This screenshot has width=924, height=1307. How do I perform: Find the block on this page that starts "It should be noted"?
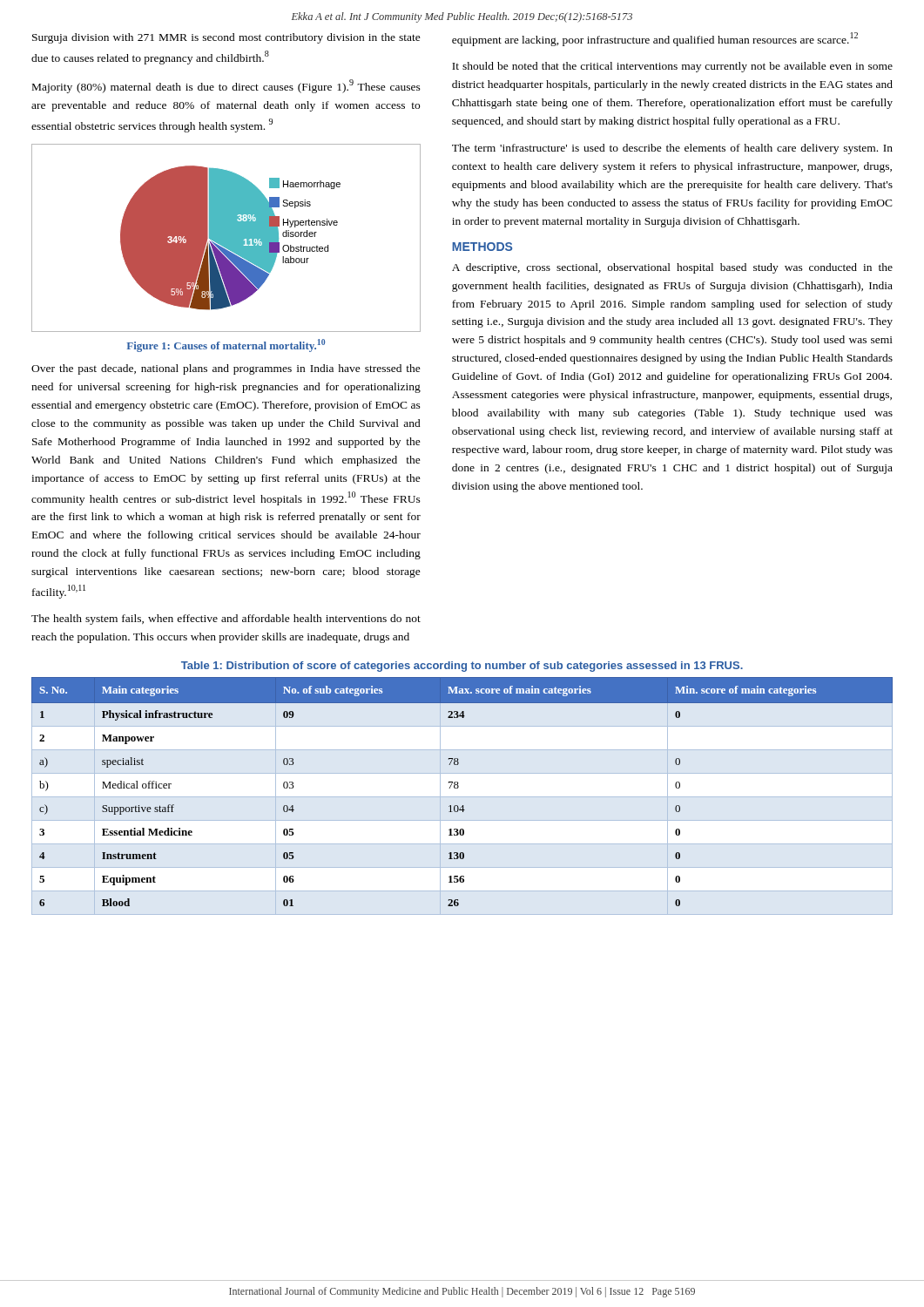point(672,94)
